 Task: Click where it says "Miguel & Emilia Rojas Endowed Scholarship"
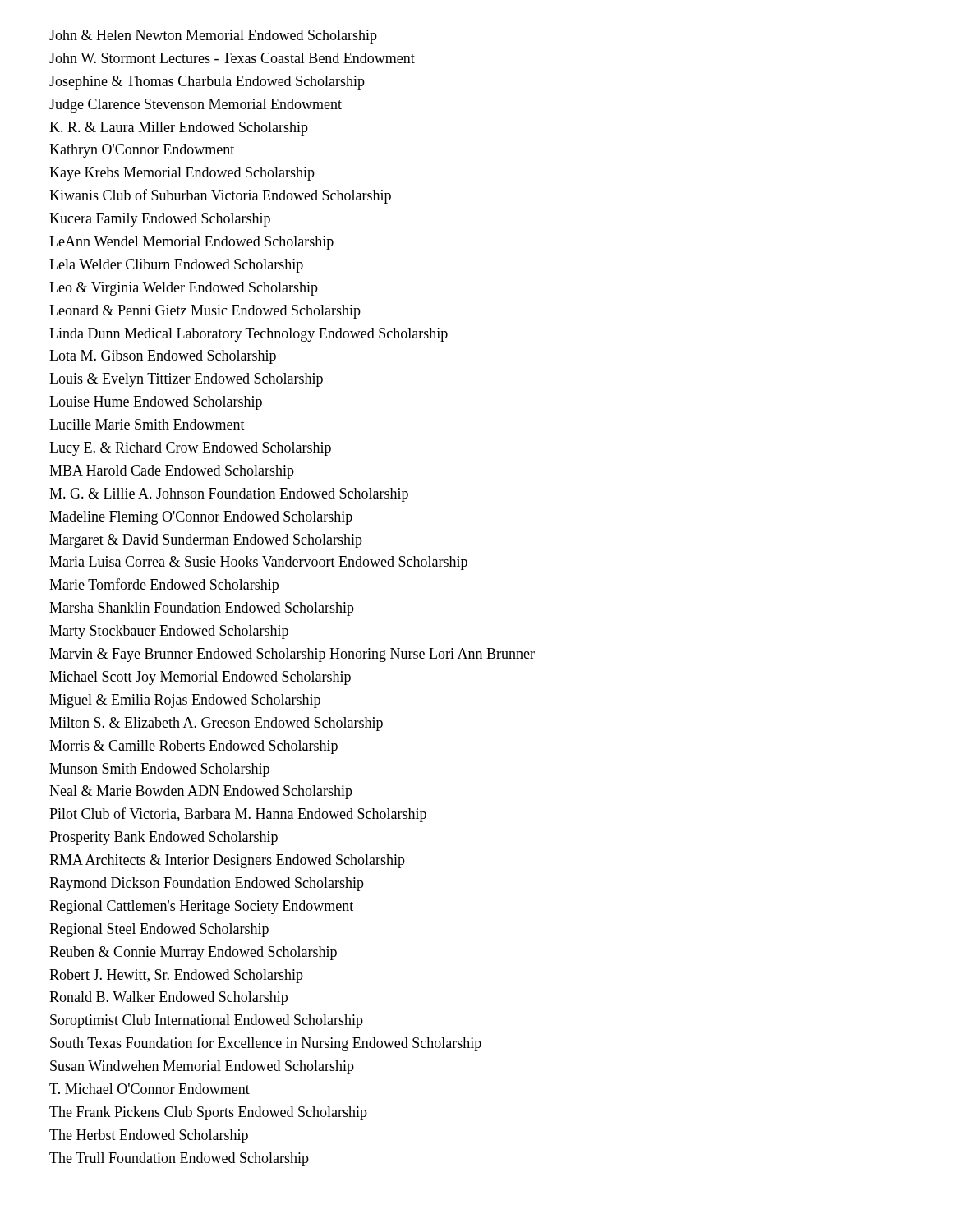(x=185, y=700)
